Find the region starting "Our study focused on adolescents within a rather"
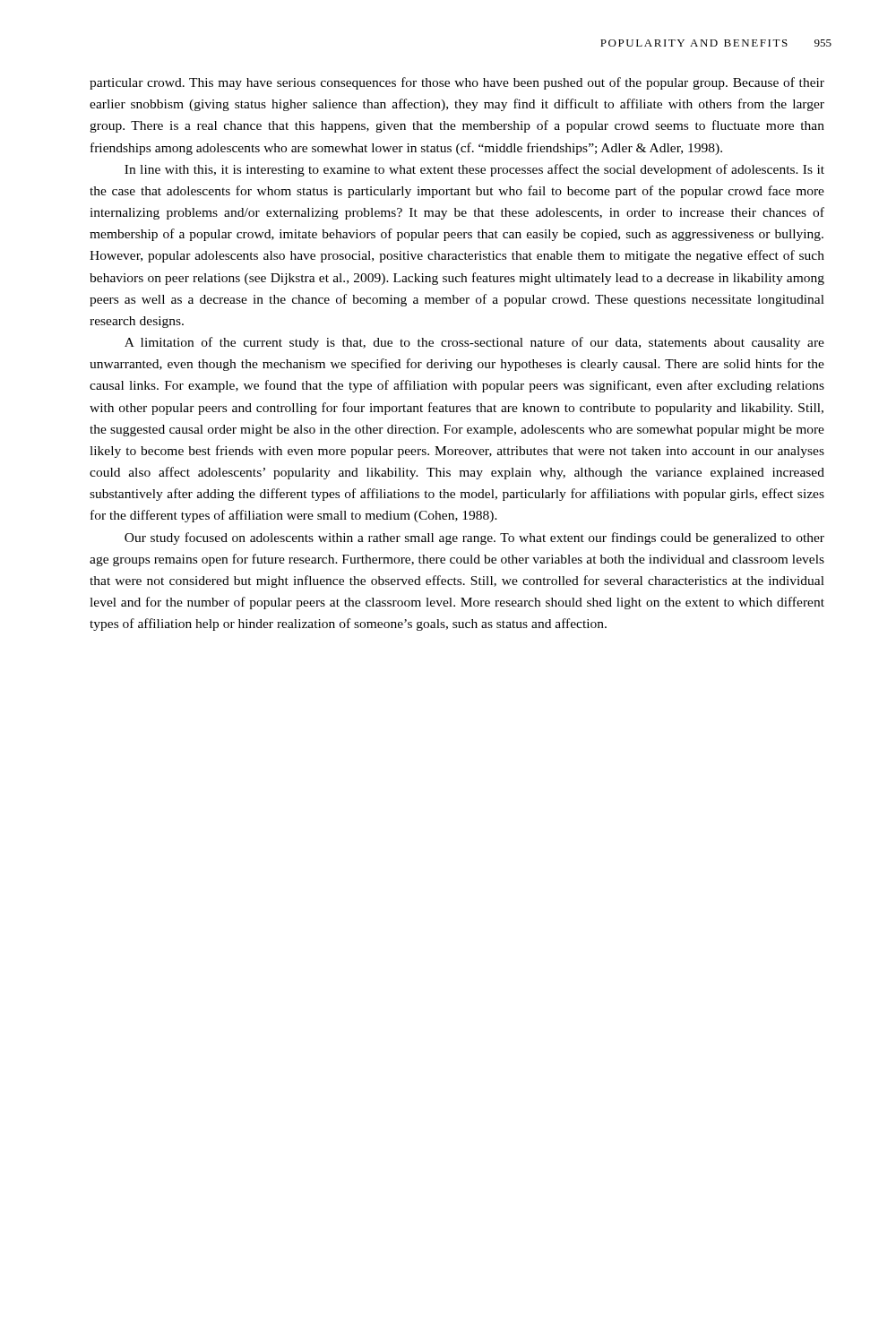 [x=457, y=581]
